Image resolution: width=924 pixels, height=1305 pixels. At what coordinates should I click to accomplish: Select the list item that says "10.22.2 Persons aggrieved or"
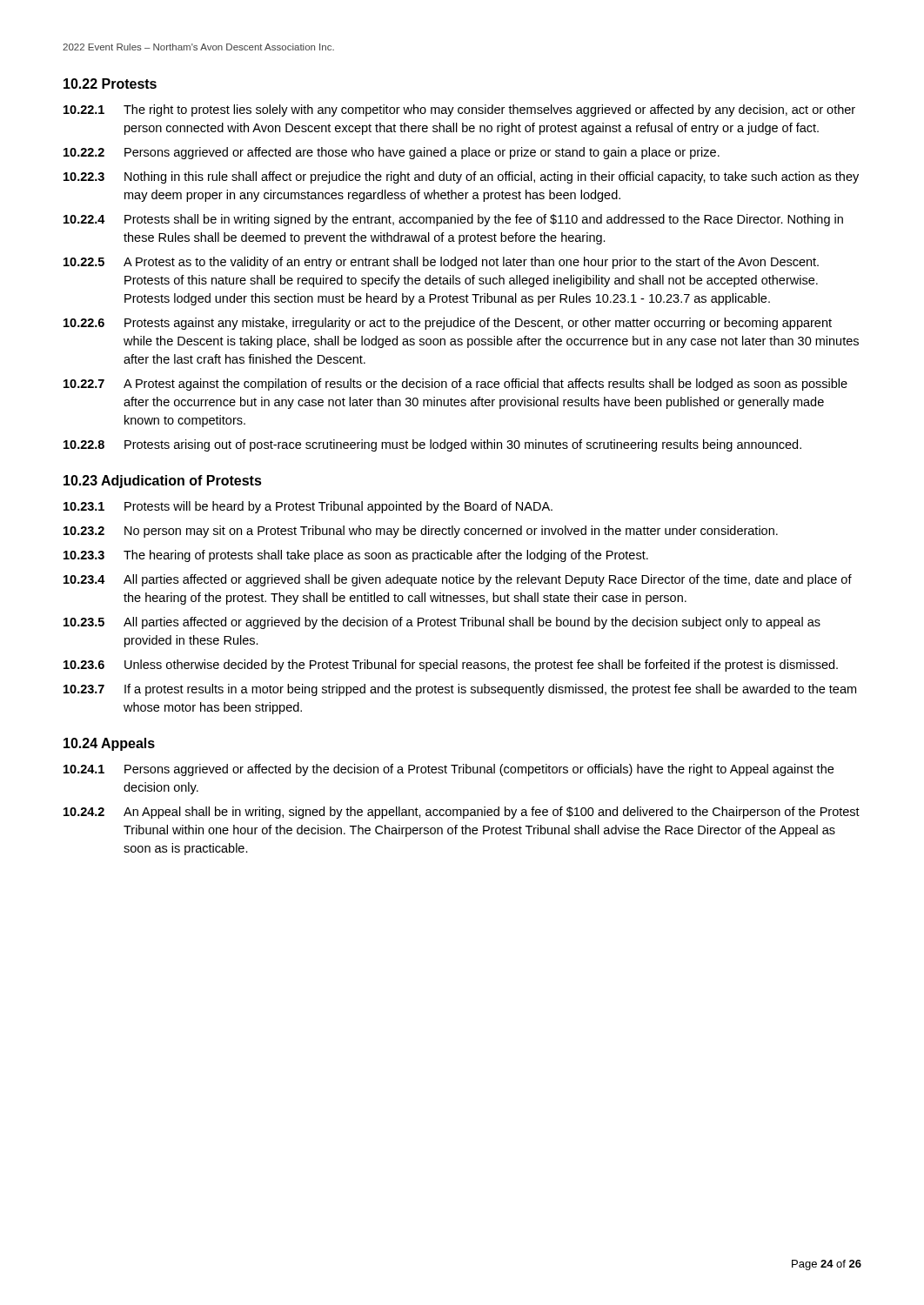[462, 153]
